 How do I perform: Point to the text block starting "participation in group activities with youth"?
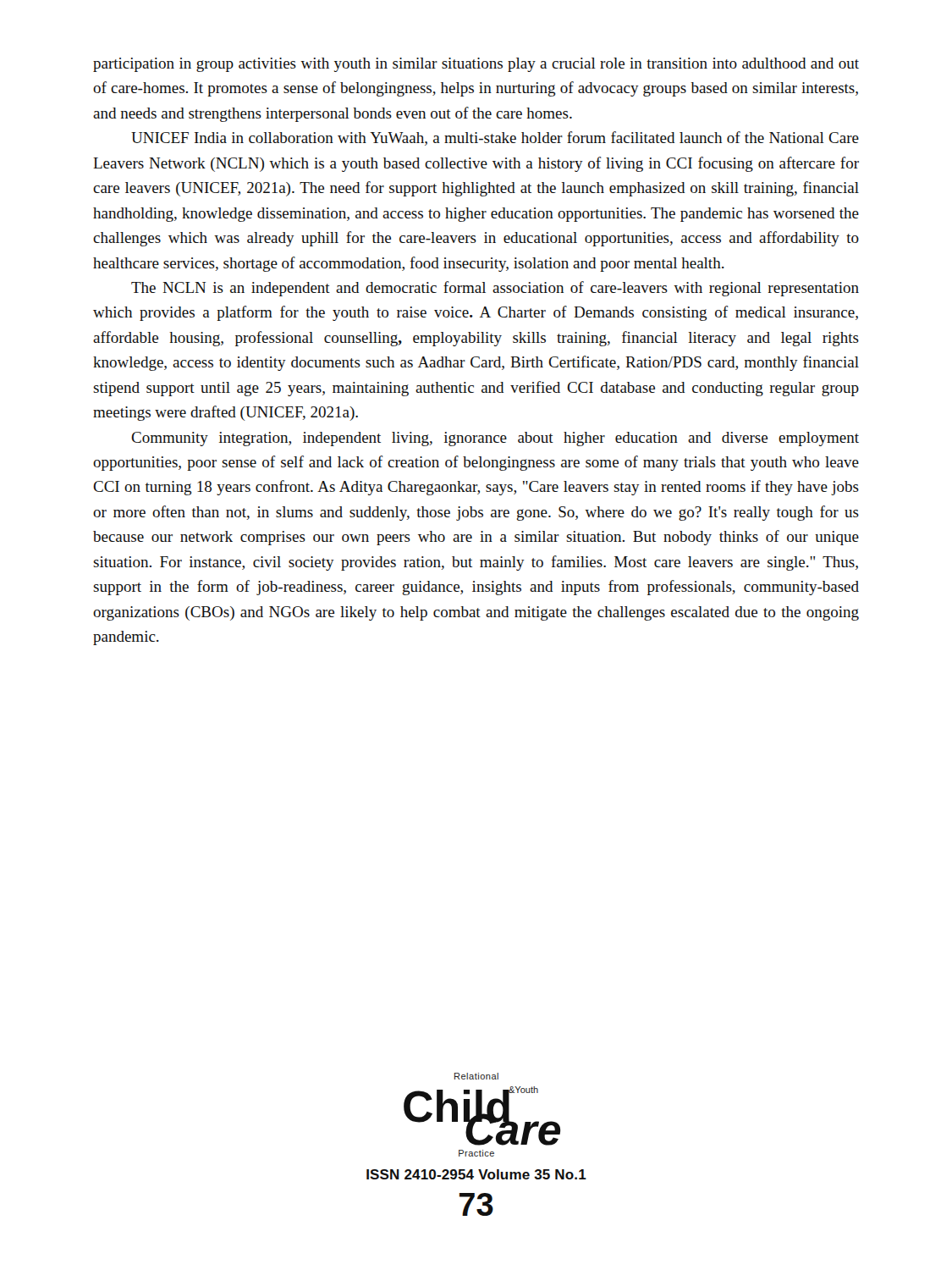(x=476, y=350)
